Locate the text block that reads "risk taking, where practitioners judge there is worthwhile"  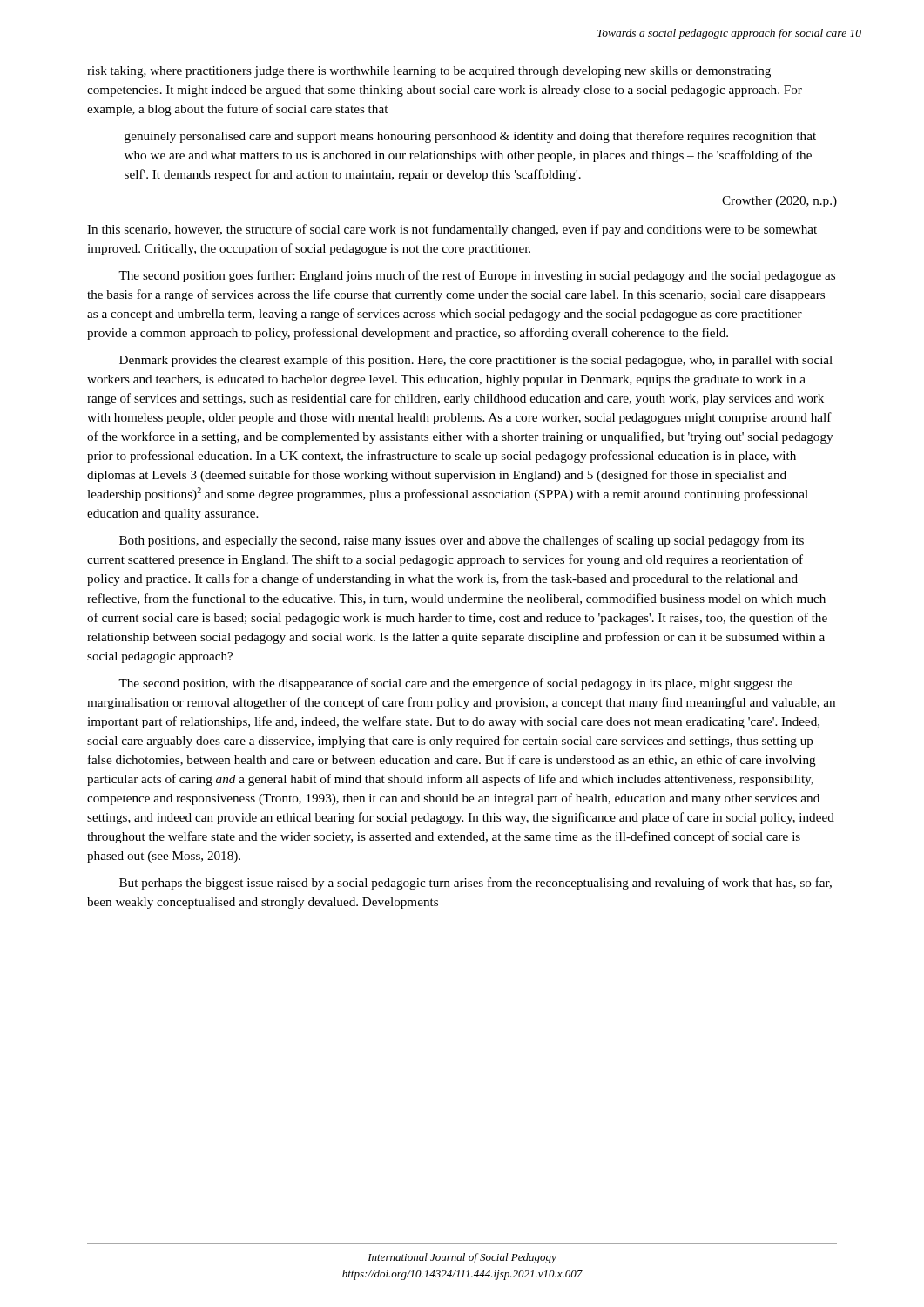point(462,90)
